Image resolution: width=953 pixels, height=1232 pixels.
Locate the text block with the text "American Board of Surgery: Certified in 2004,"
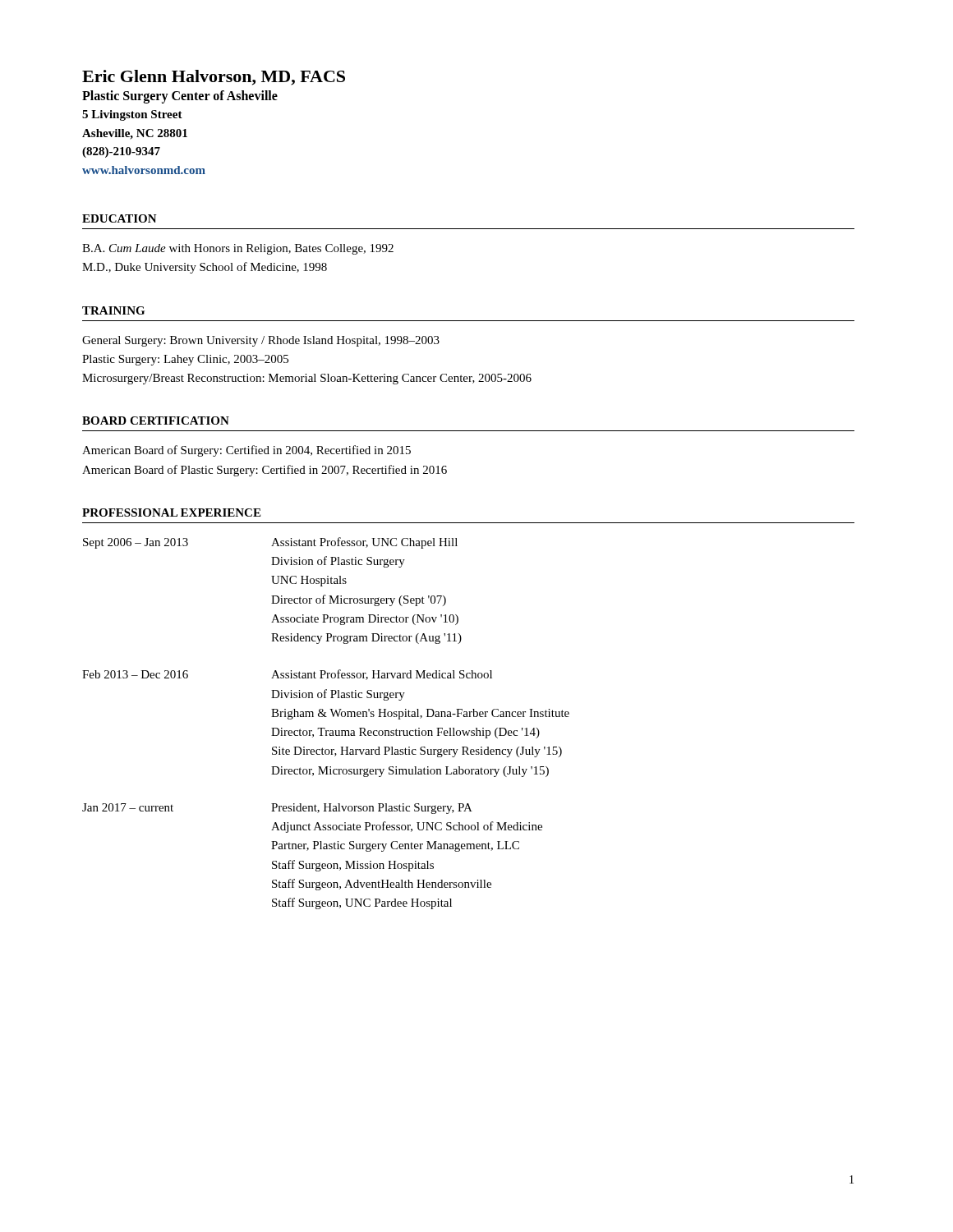pyautogui.click(x=265, y=460)
